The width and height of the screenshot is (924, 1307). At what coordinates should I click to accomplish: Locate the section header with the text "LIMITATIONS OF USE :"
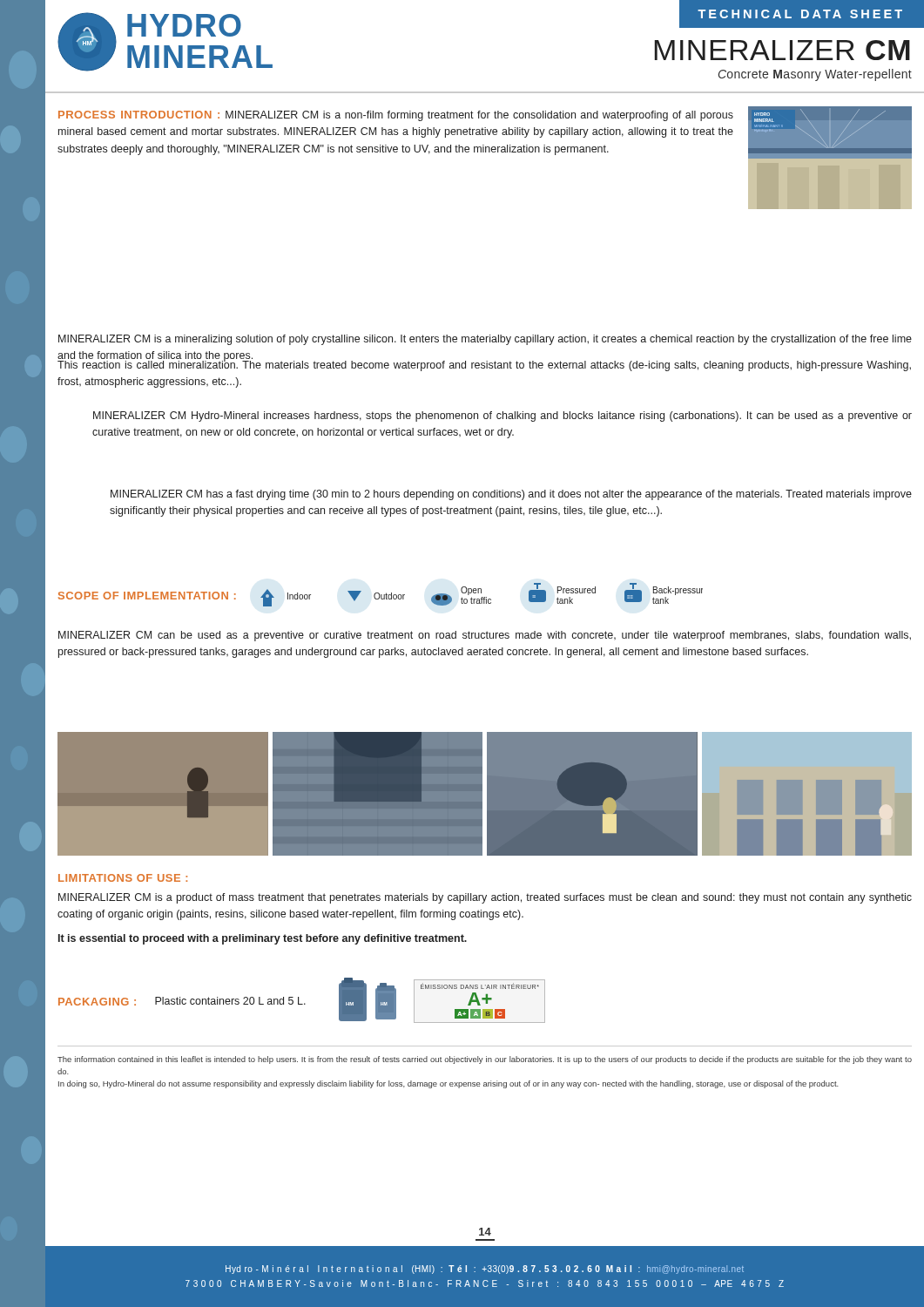pos(123,878)
